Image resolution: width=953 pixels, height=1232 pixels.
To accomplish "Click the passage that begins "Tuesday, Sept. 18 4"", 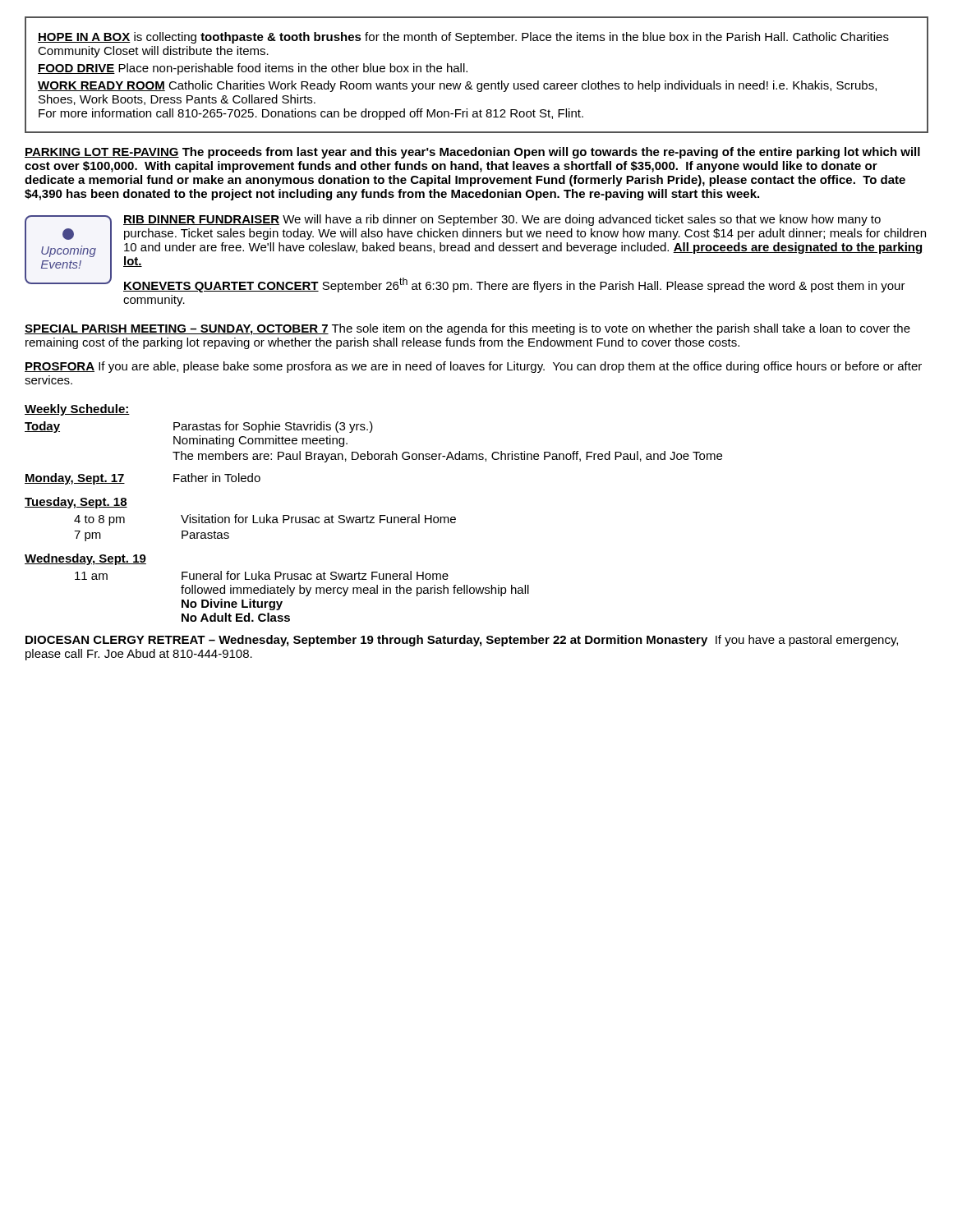I will [76, 503].
